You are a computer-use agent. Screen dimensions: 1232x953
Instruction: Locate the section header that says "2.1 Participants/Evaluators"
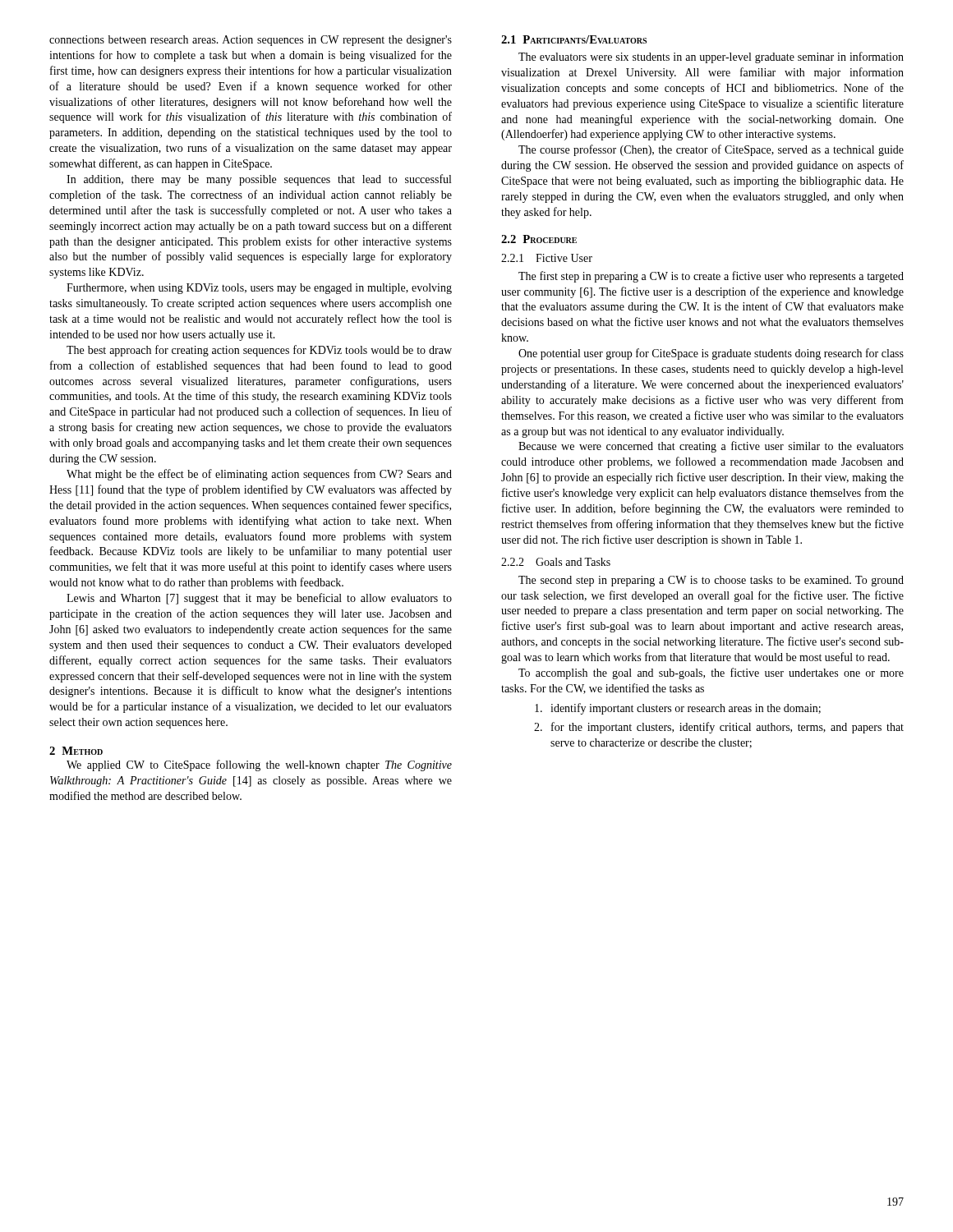coord(574,39)
